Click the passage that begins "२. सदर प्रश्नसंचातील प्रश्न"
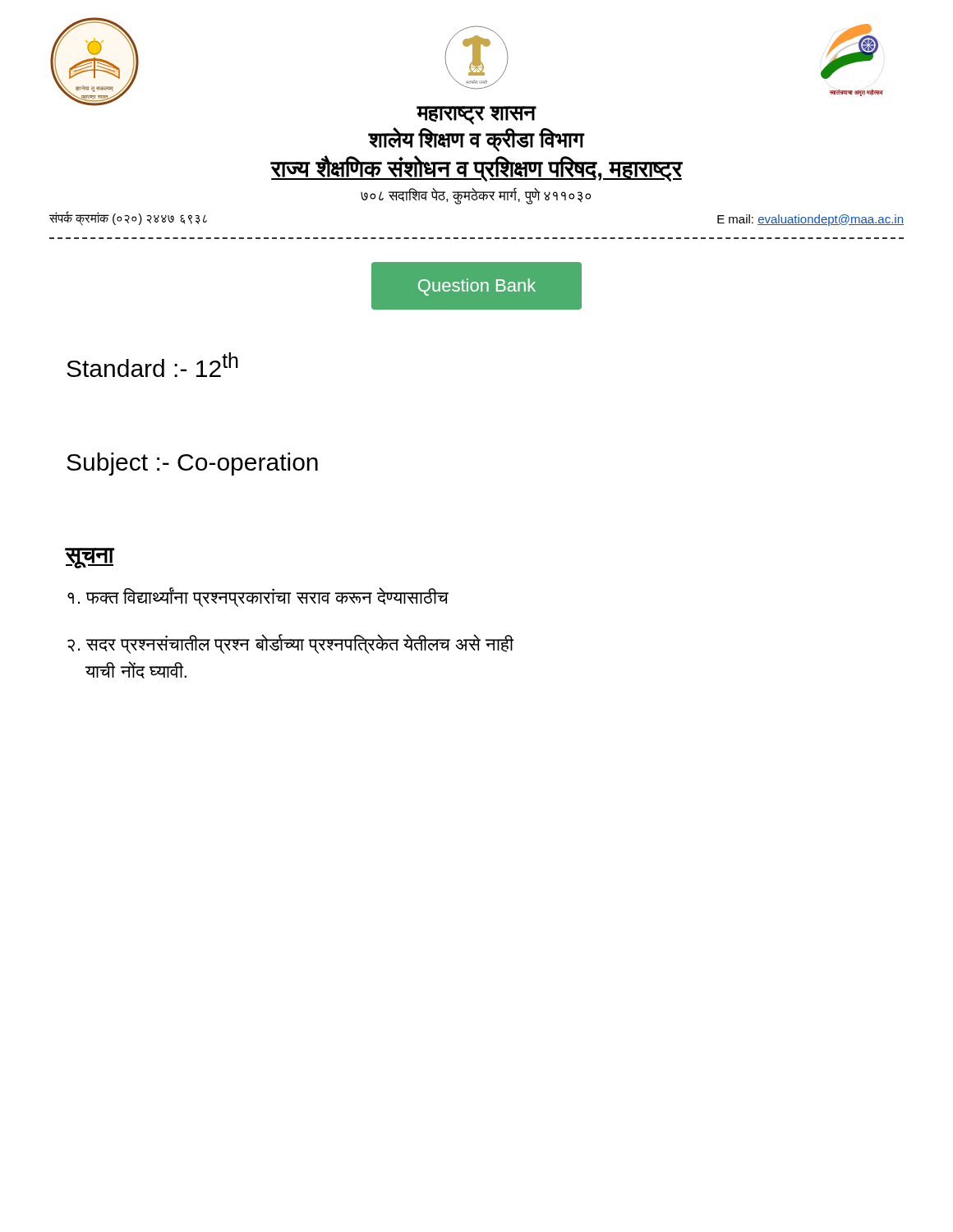Viewport: 953px width, 1232px height. pyautogui.click(x=290, y=658)
